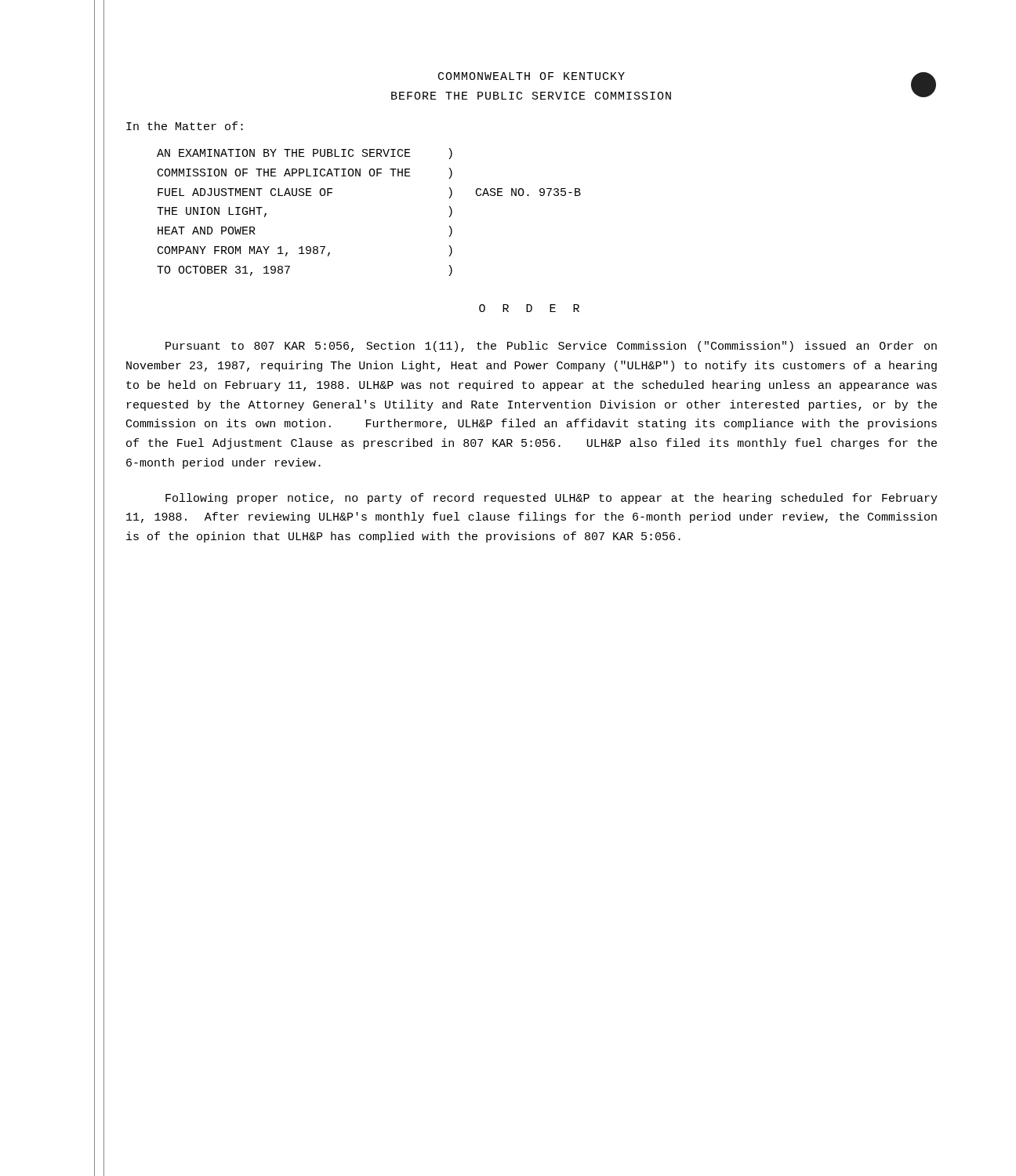This screenshot has height=1176, width=1016.
Task: Find the block starting "AN EXAMINATION BY THE PUBLIC"
Action: click(284, 153)
